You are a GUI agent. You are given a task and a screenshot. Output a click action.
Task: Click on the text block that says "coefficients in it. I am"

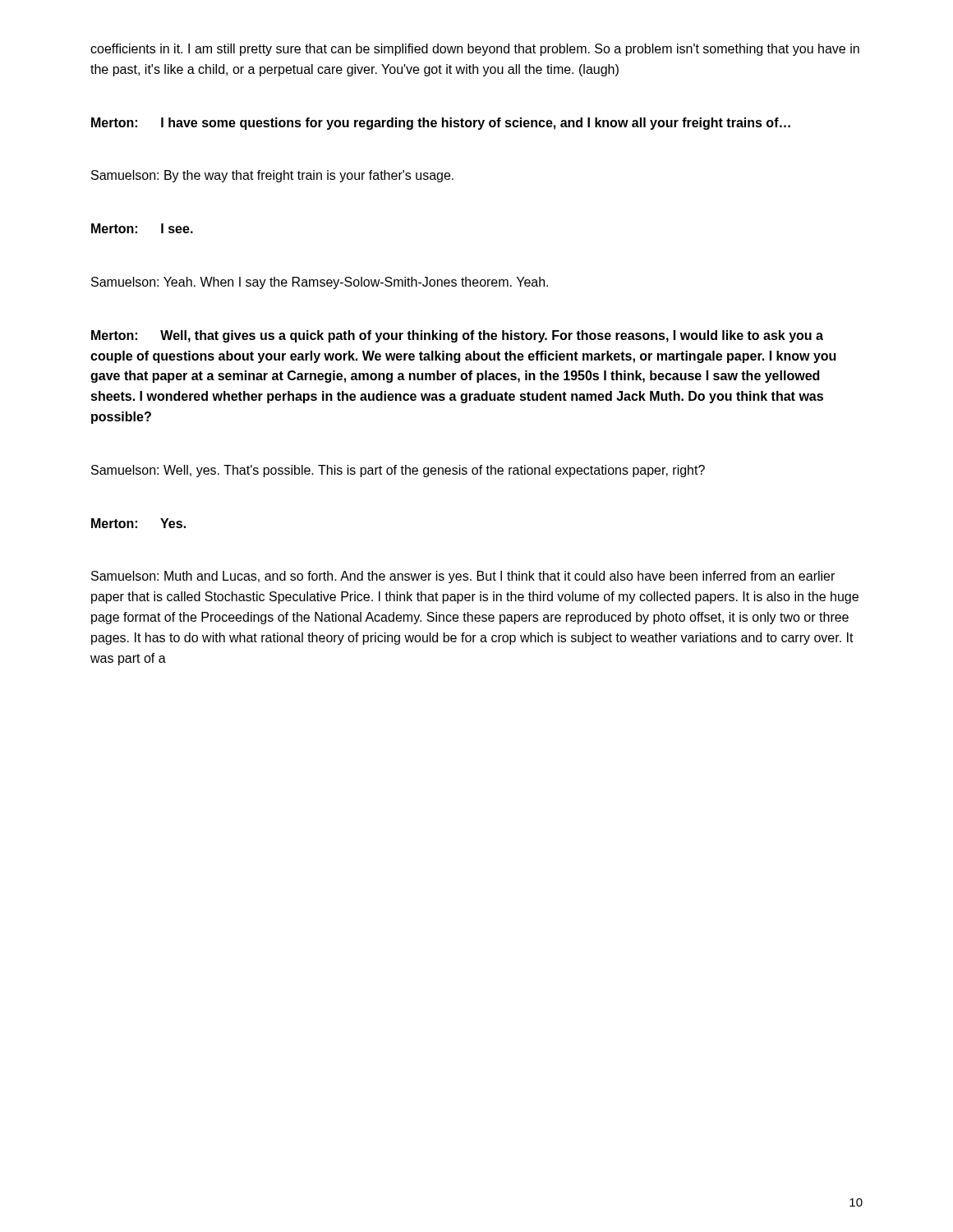475,59
